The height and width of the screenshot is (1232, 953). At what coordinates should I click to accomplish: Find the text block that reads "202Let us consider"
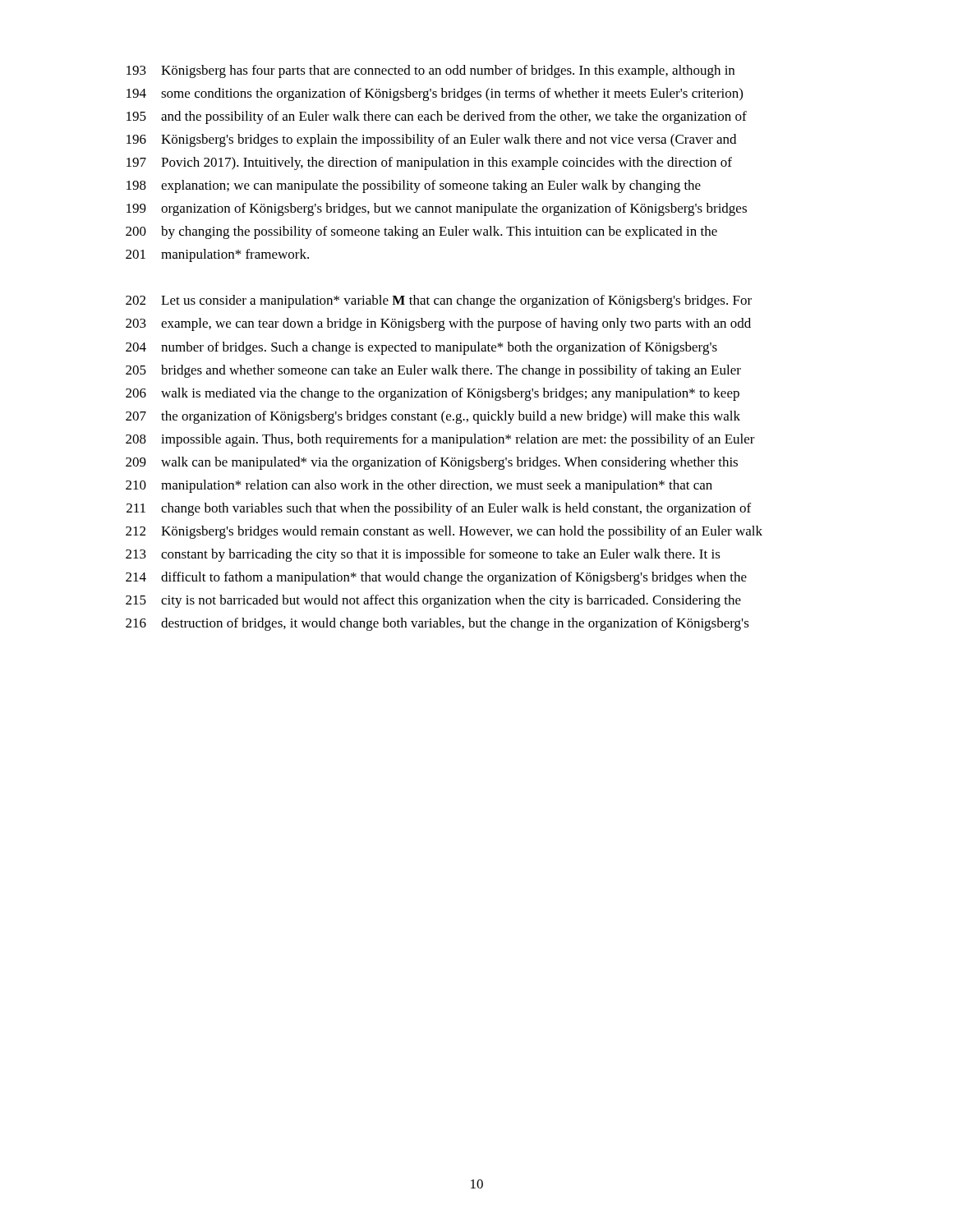(476, 462)
